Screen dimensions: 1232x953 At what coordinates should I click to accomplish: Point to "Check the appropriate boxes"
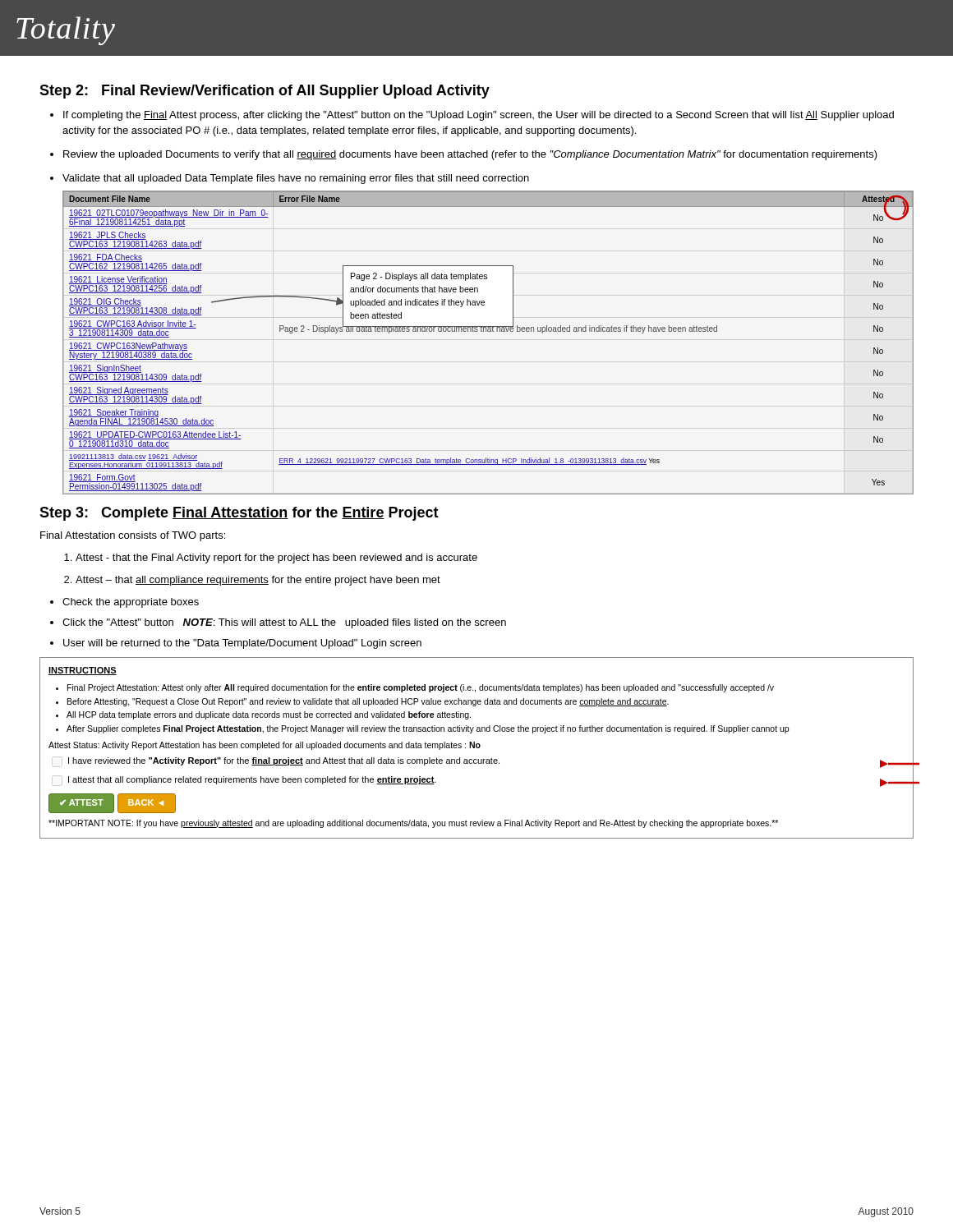(124, 603)
